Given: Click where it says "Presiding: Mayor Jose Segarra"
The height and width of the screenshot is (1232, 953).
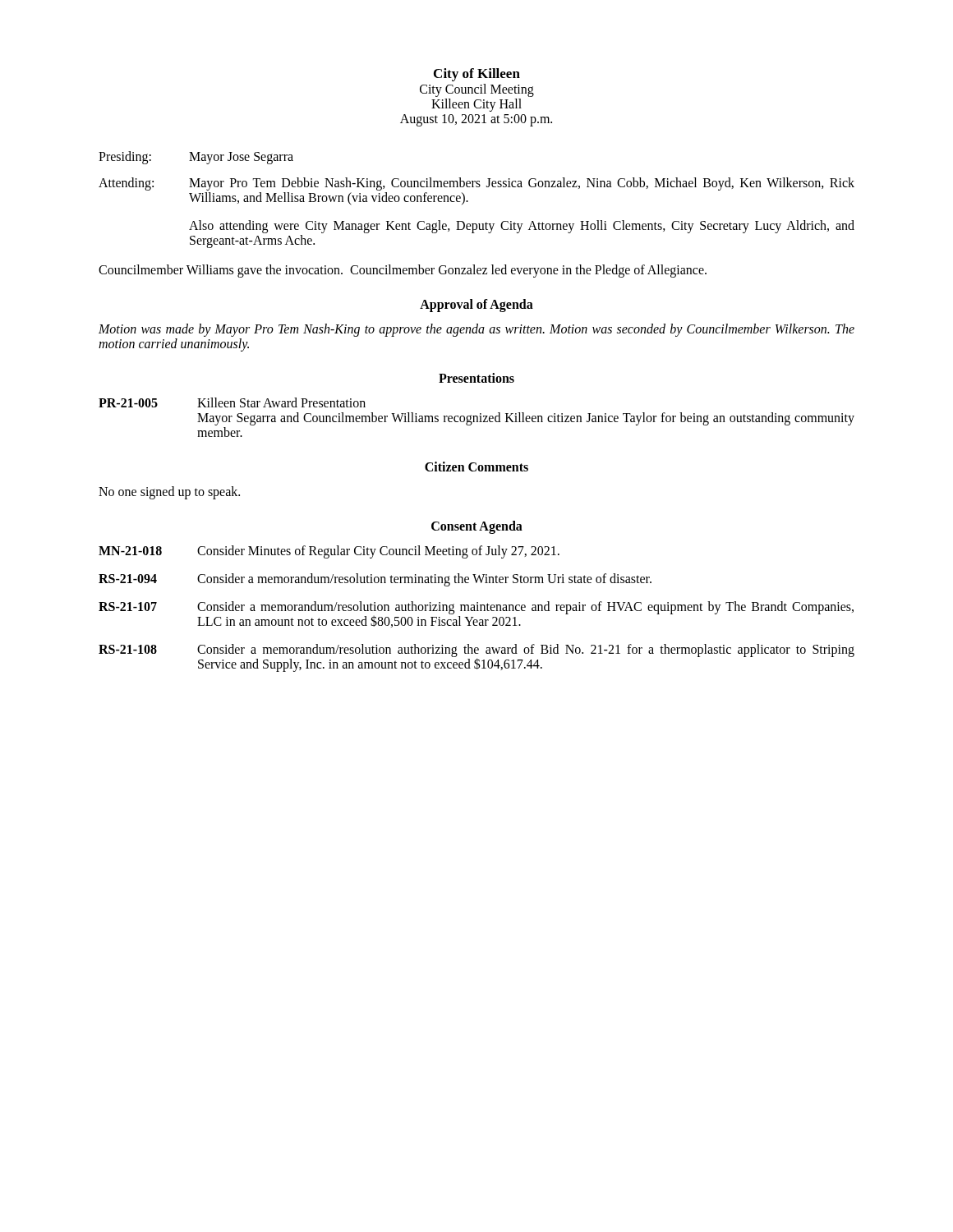Looking at the screenshot, I should [x=196, y=158].
